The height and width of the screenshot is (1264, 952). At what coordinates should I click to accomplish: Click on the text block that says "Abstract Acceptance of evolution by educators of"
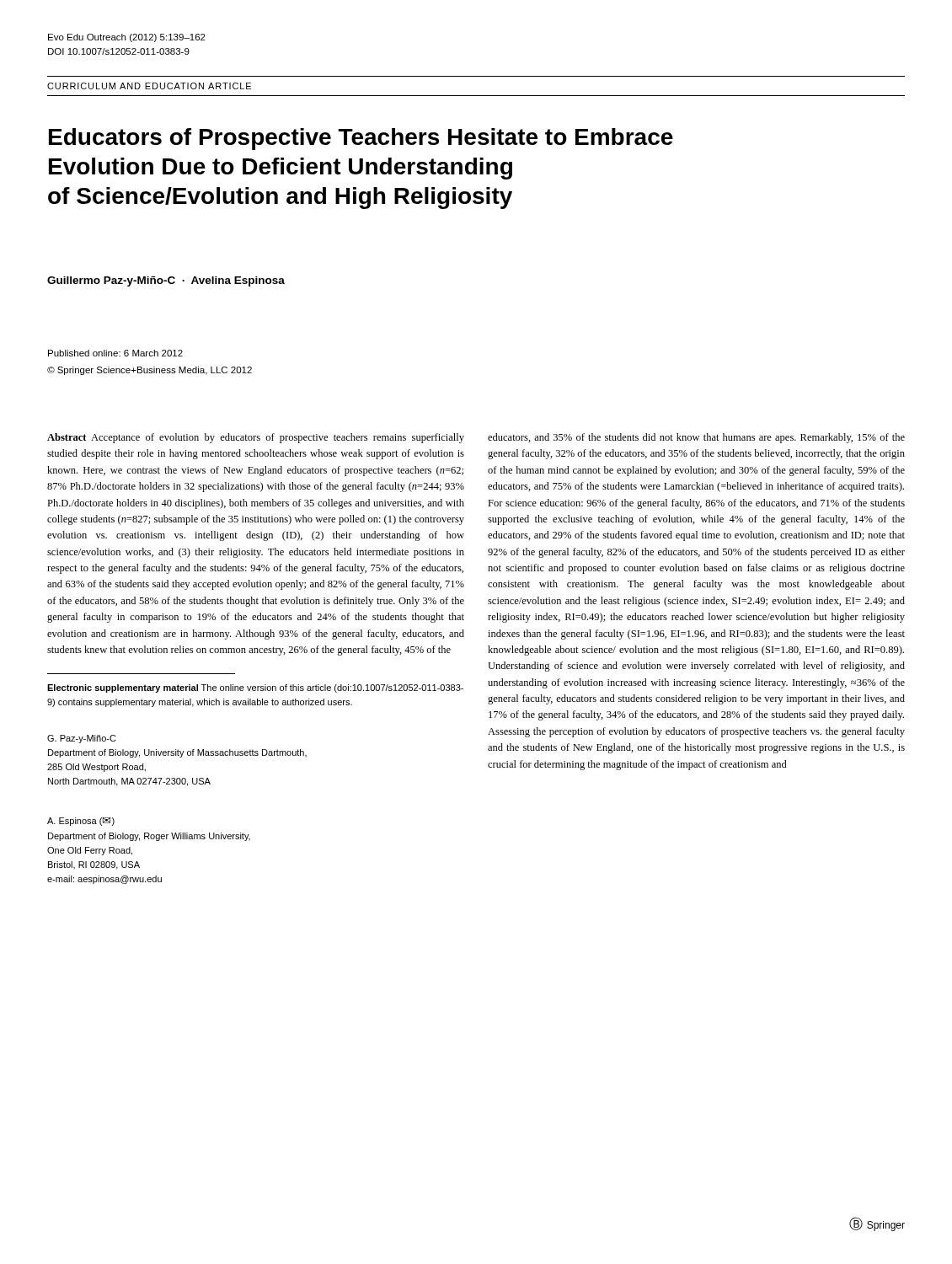coord(256,543)
